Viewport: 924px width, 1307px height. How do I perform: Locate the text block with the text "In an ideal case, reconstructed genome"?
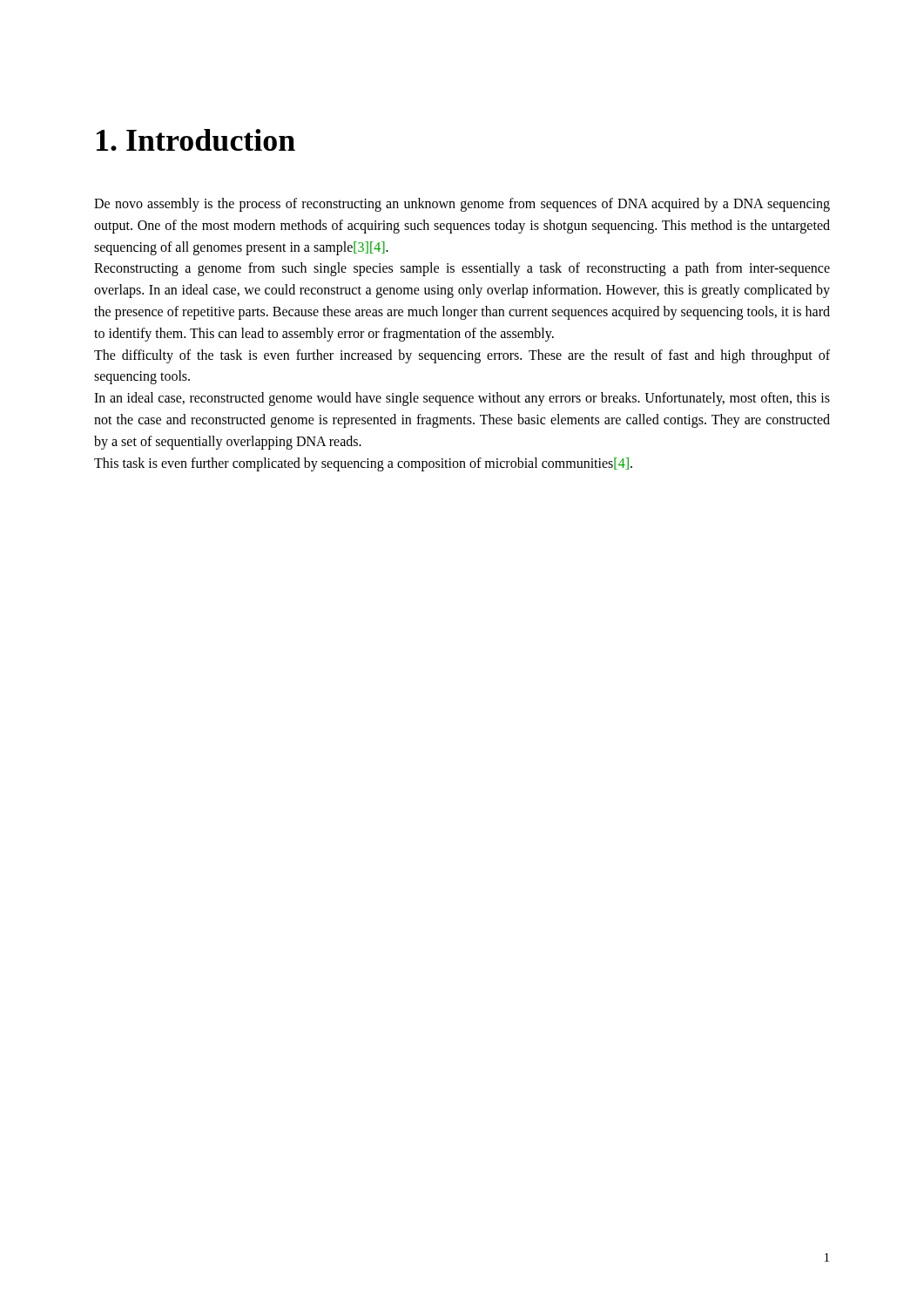[462, 420]
